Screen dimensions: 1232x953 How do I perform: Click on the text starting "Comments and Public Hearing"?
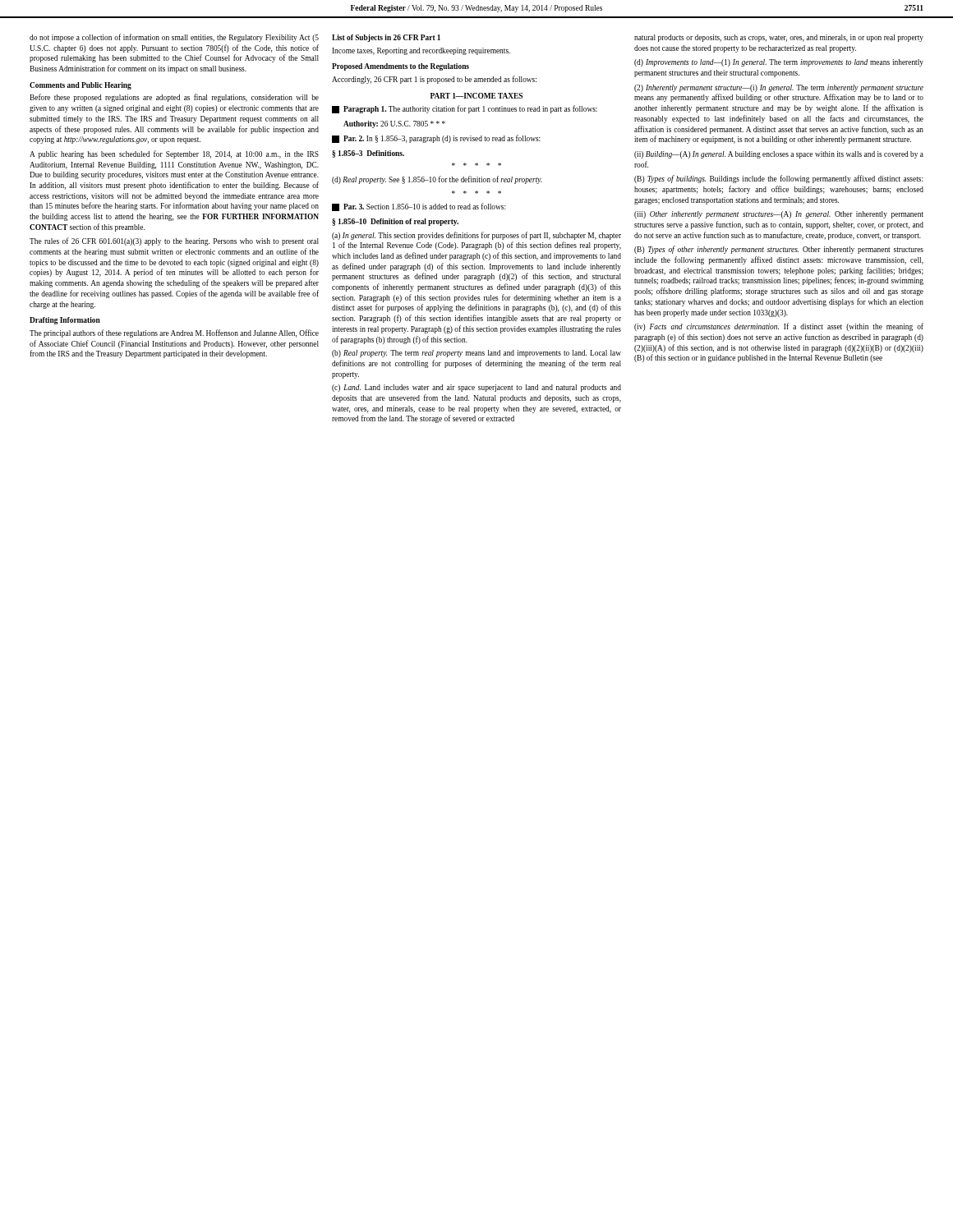click(80, 85)
